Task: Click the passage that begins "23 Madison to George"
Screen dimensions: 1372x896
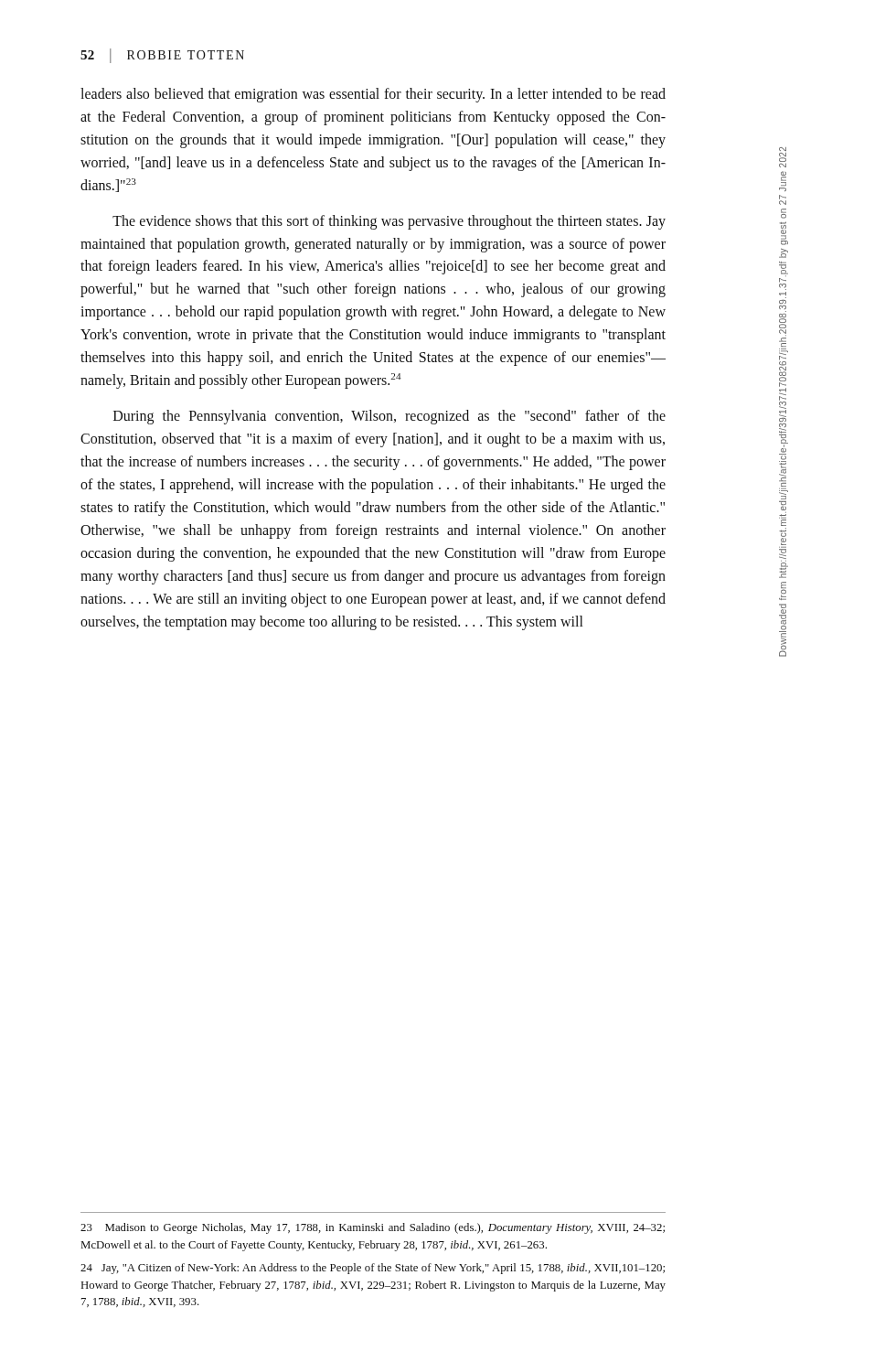Action: (373, 1236)
